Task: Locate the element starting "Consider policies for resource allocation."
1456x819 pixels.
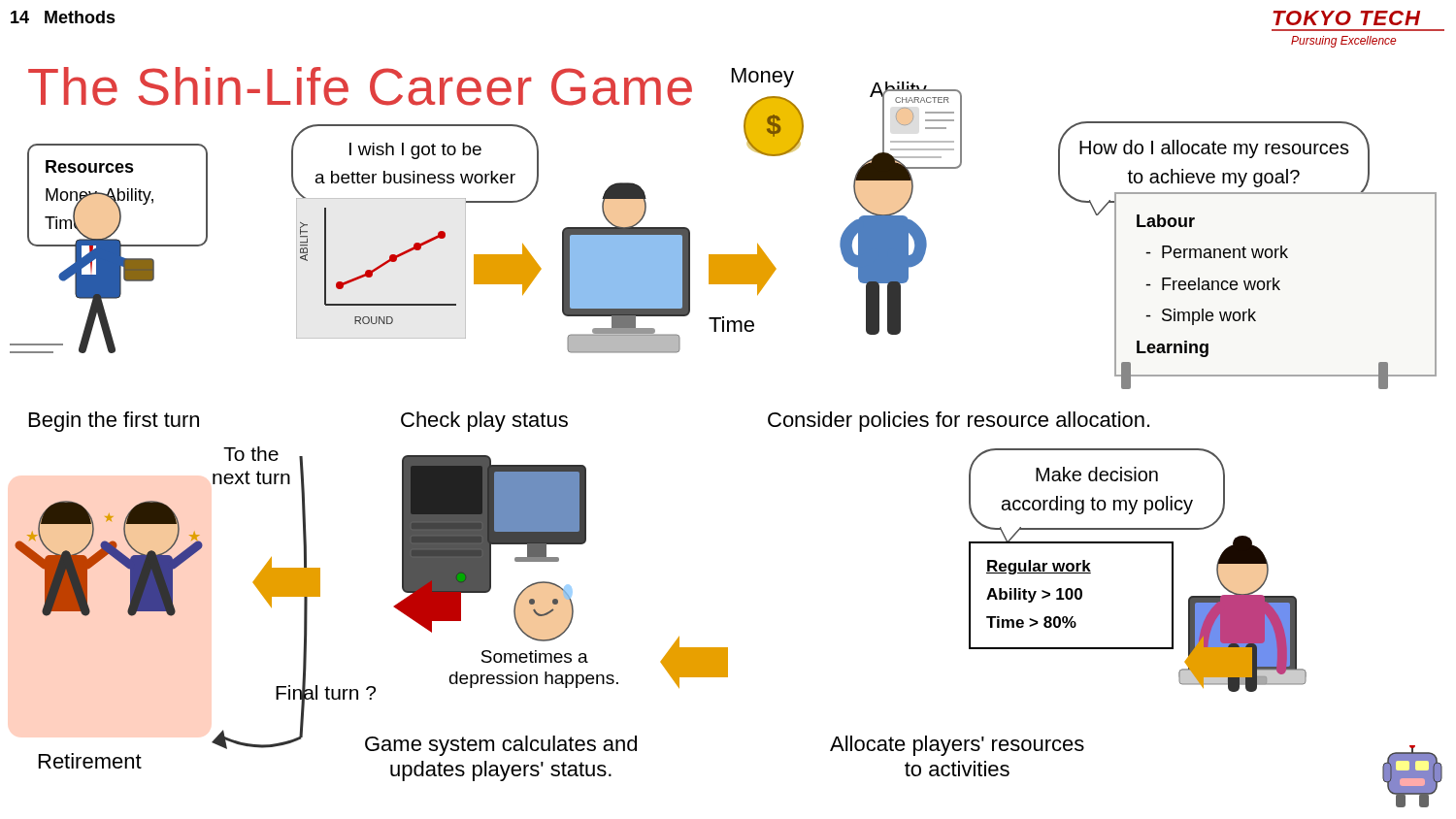Action: click(959, 420)
